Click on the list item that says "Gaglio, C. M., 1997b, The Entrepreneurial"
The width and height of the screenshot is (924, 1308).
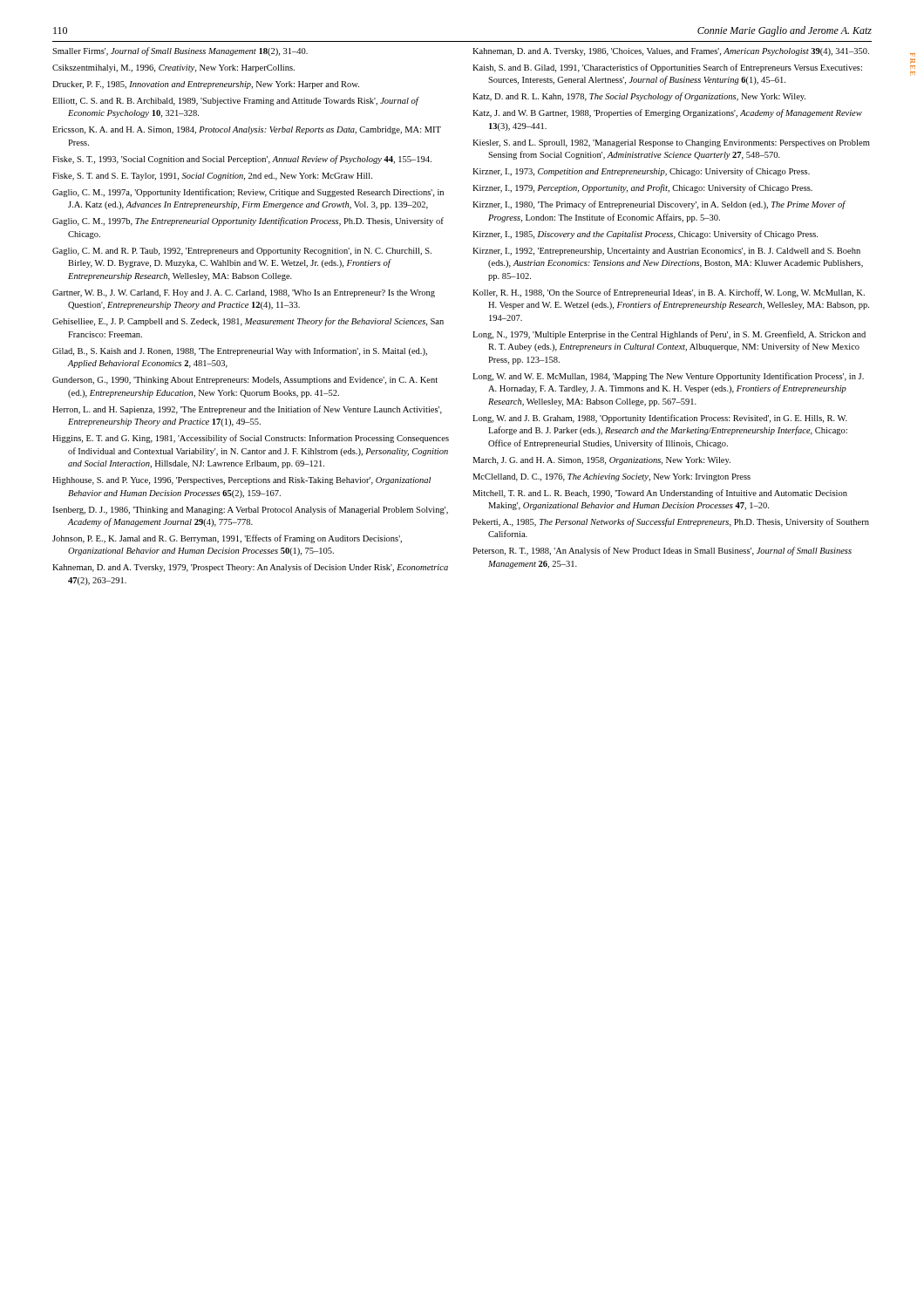click(x=248, y=228)
